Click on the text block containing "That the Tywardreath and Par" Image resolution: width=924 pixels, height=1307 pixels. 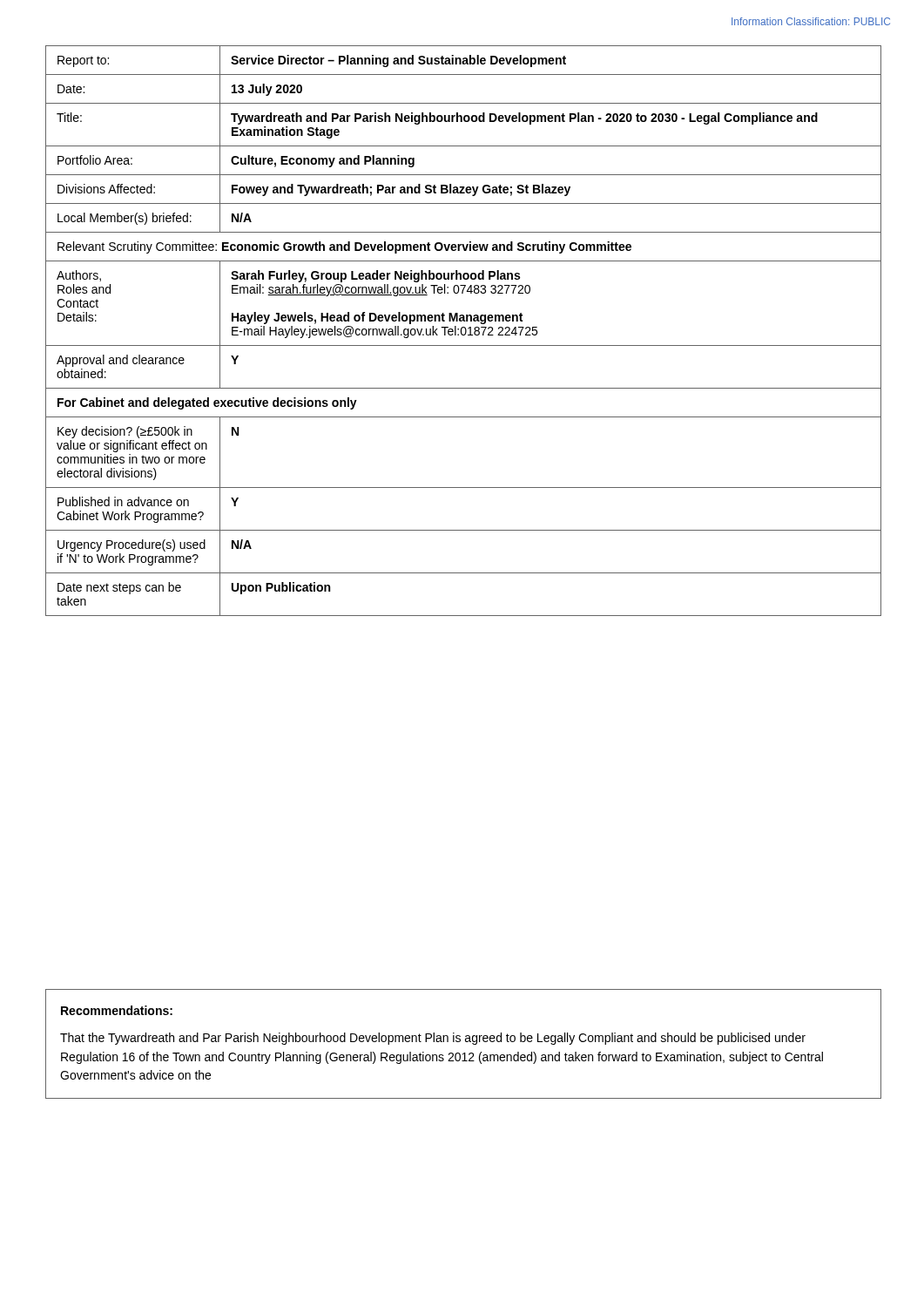pos(442,1057)
